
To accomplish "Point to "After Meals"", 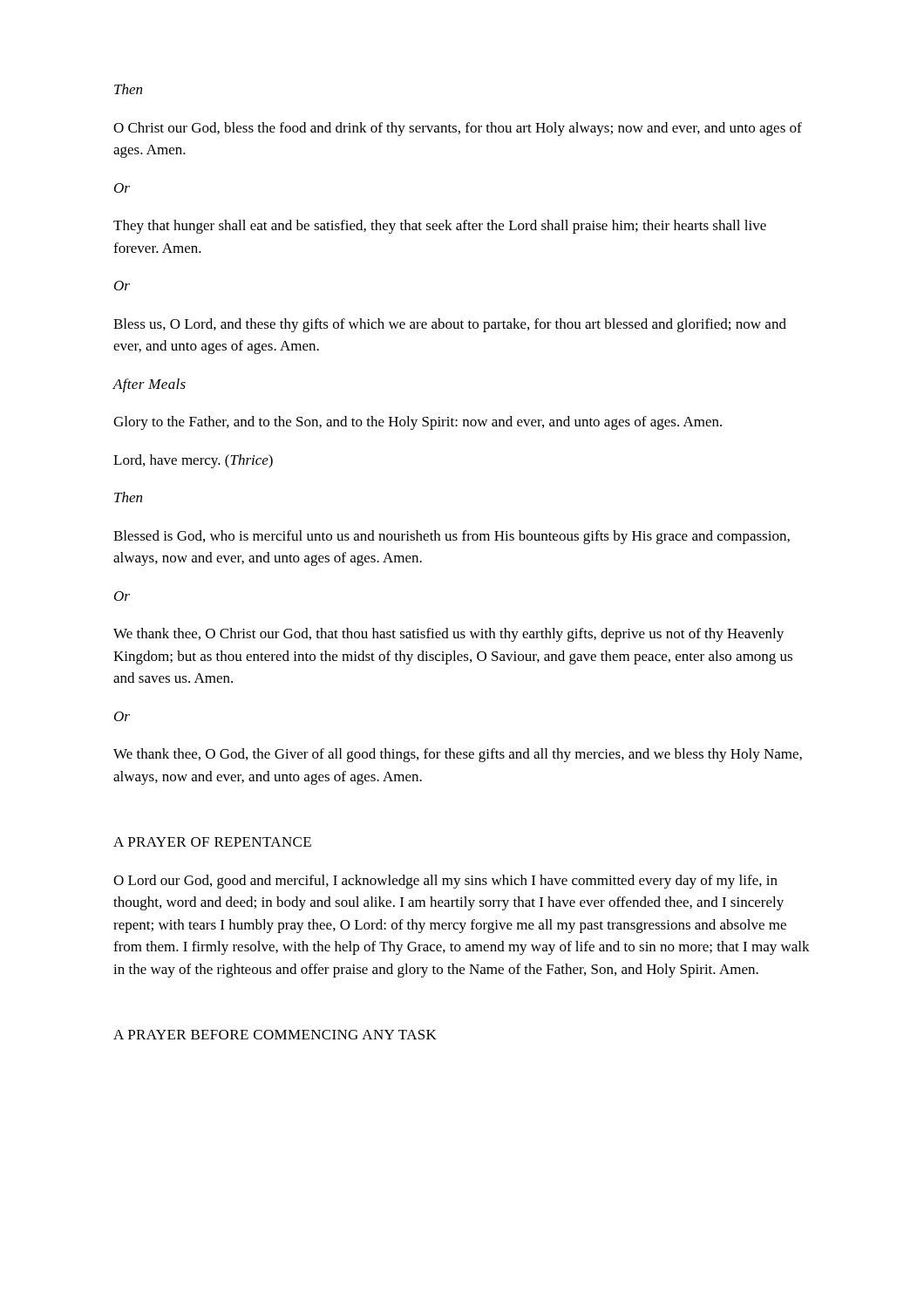I will (150, 384).
